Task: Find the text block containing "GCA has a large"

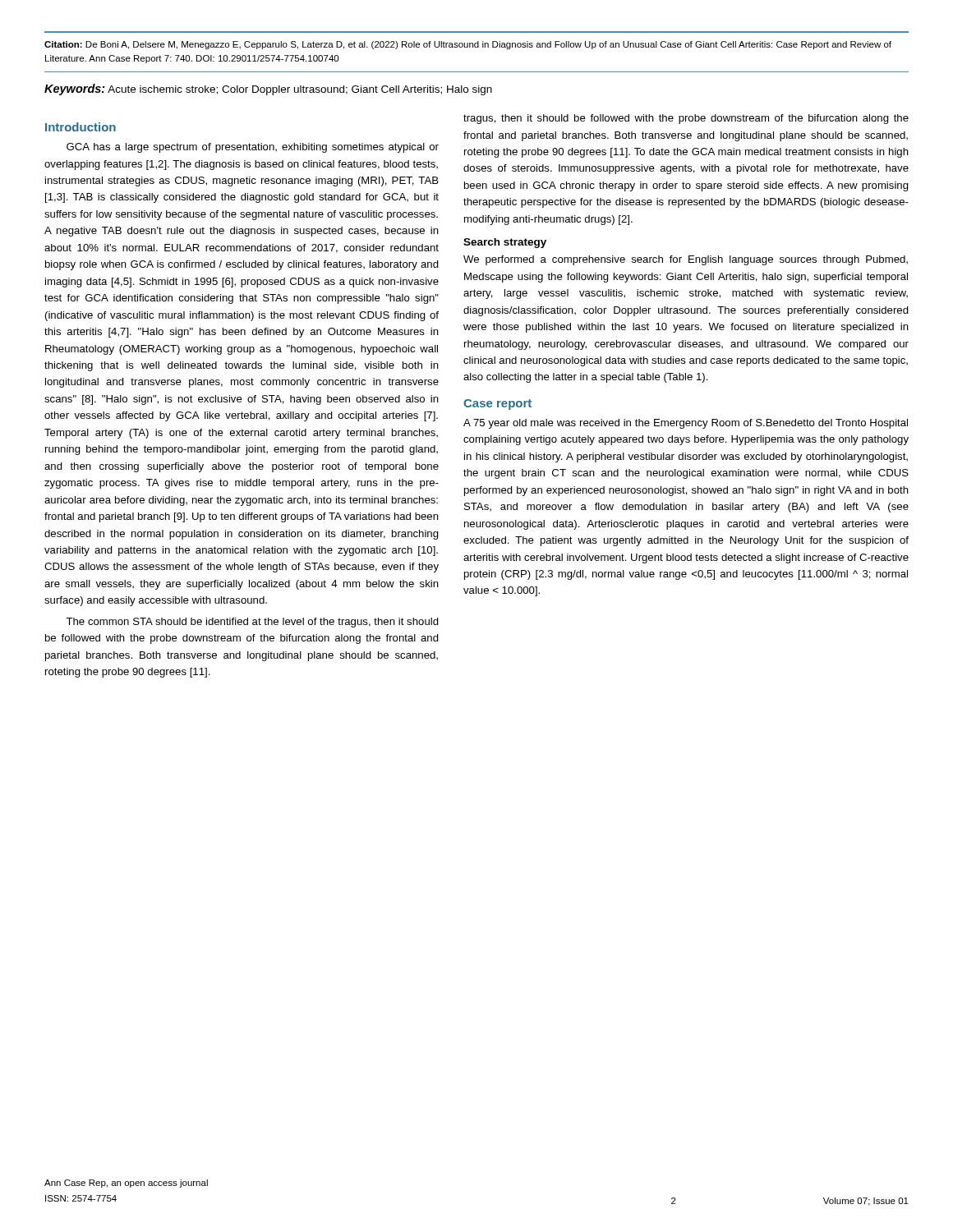Action: [242, 410]
